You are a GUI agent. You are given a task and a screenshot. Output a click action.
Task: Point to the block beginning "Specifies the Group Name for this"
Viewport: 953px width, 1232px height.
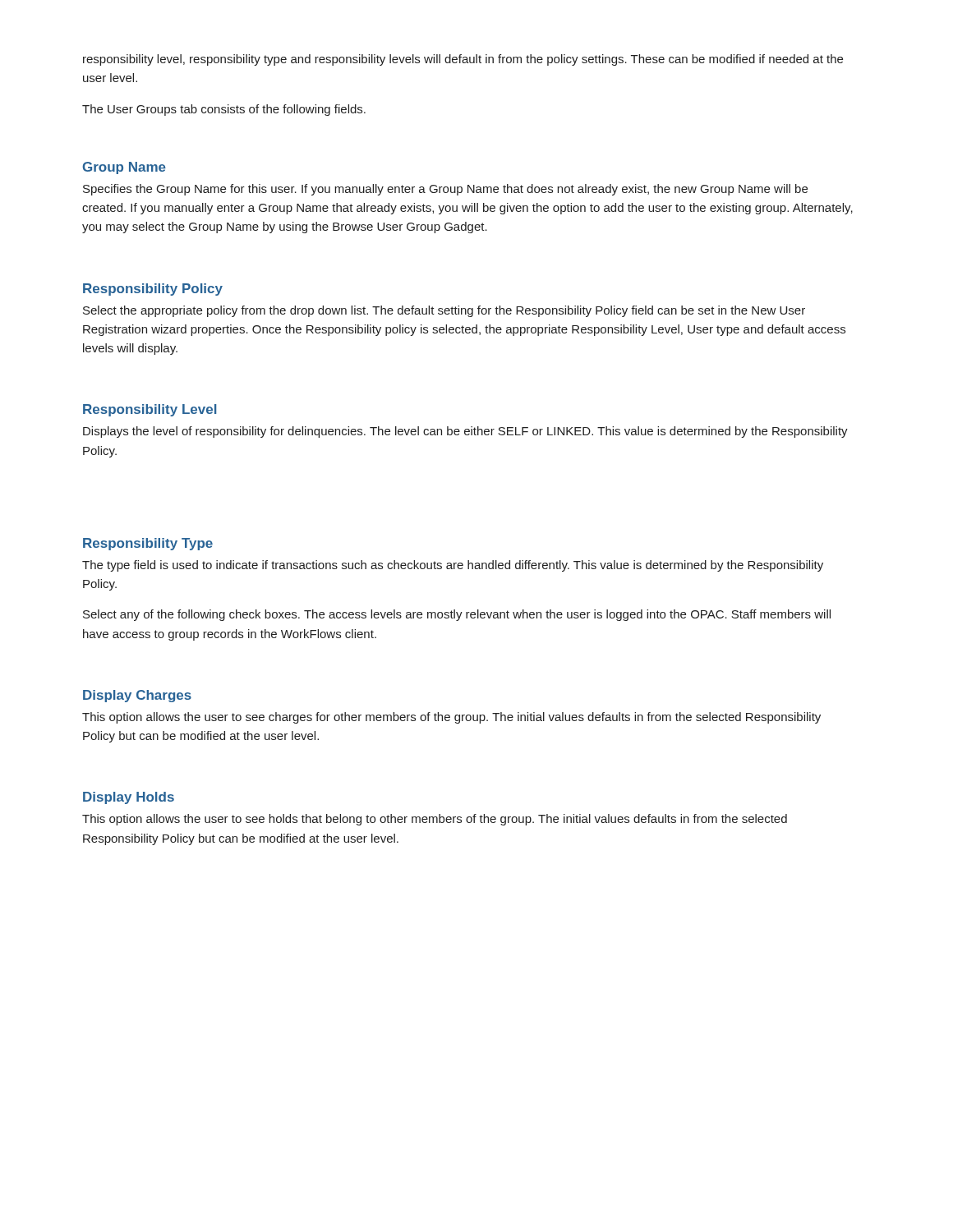click(x=468, y=208)
